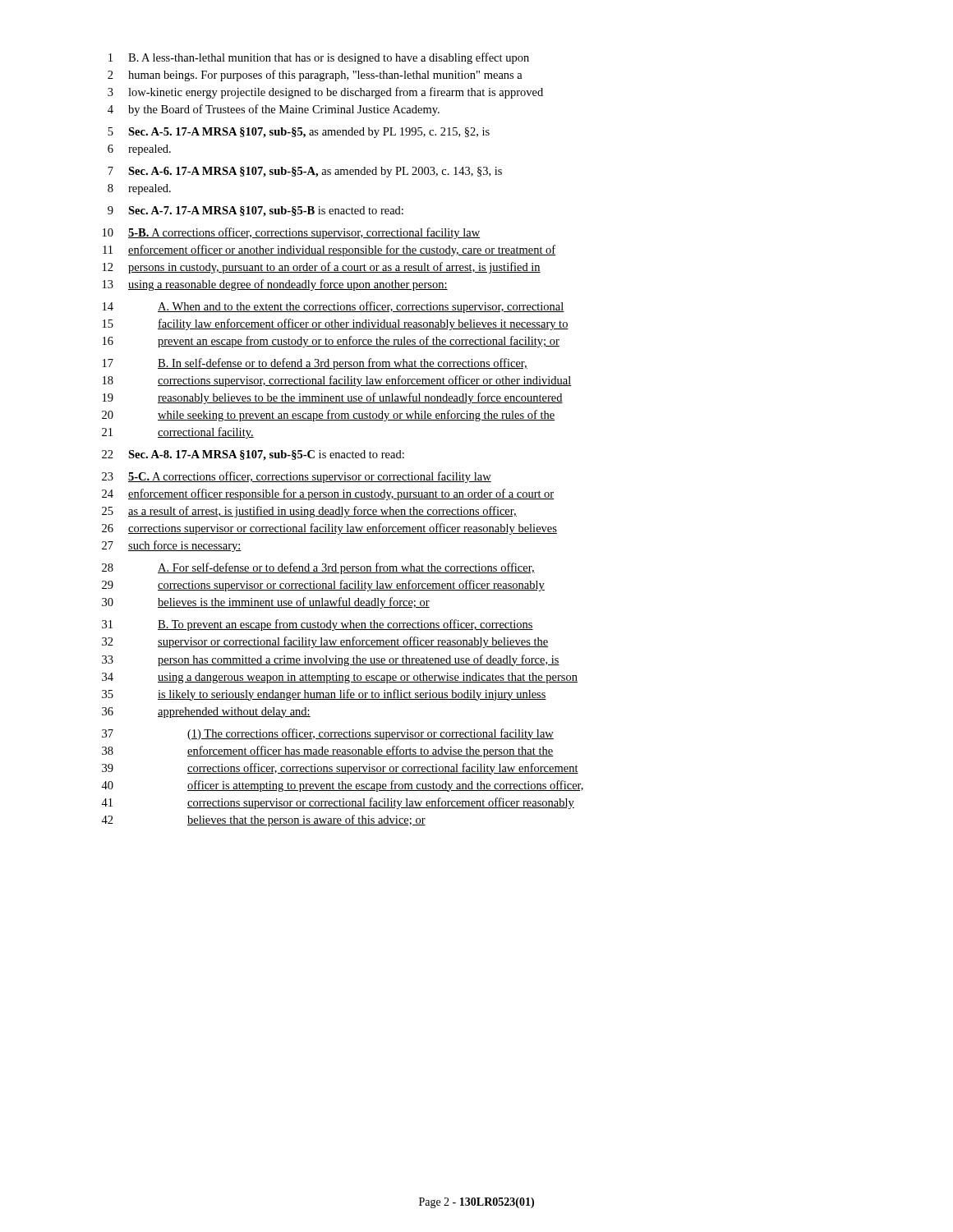Click on the element starting "21 correctional facility."
The height and width of the screenshot is (1232, 953).
tap(178, 433)
